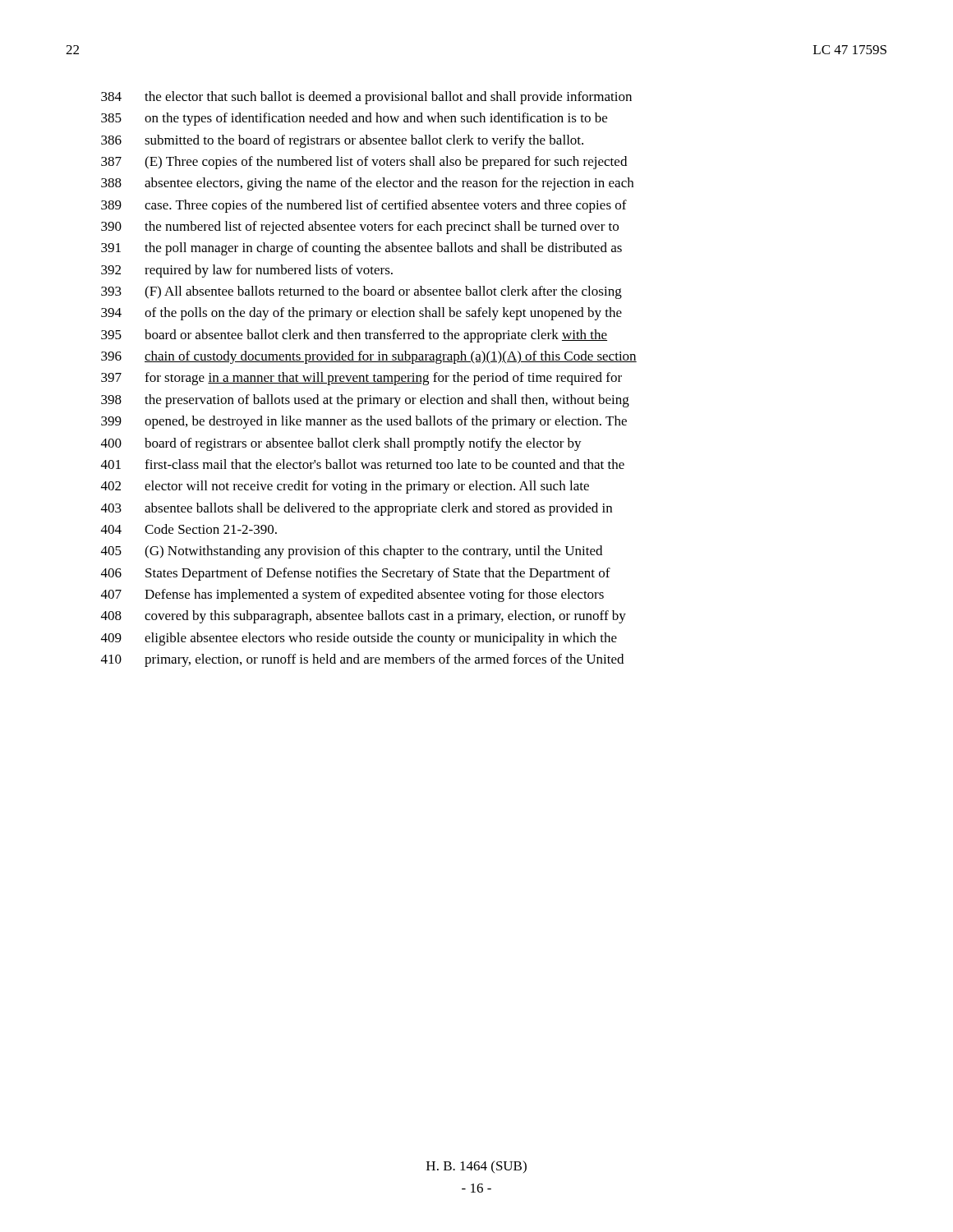Find the list item containing "389 case. Three copies of the"
953x1232 pixels.
(x=476, y=205)
